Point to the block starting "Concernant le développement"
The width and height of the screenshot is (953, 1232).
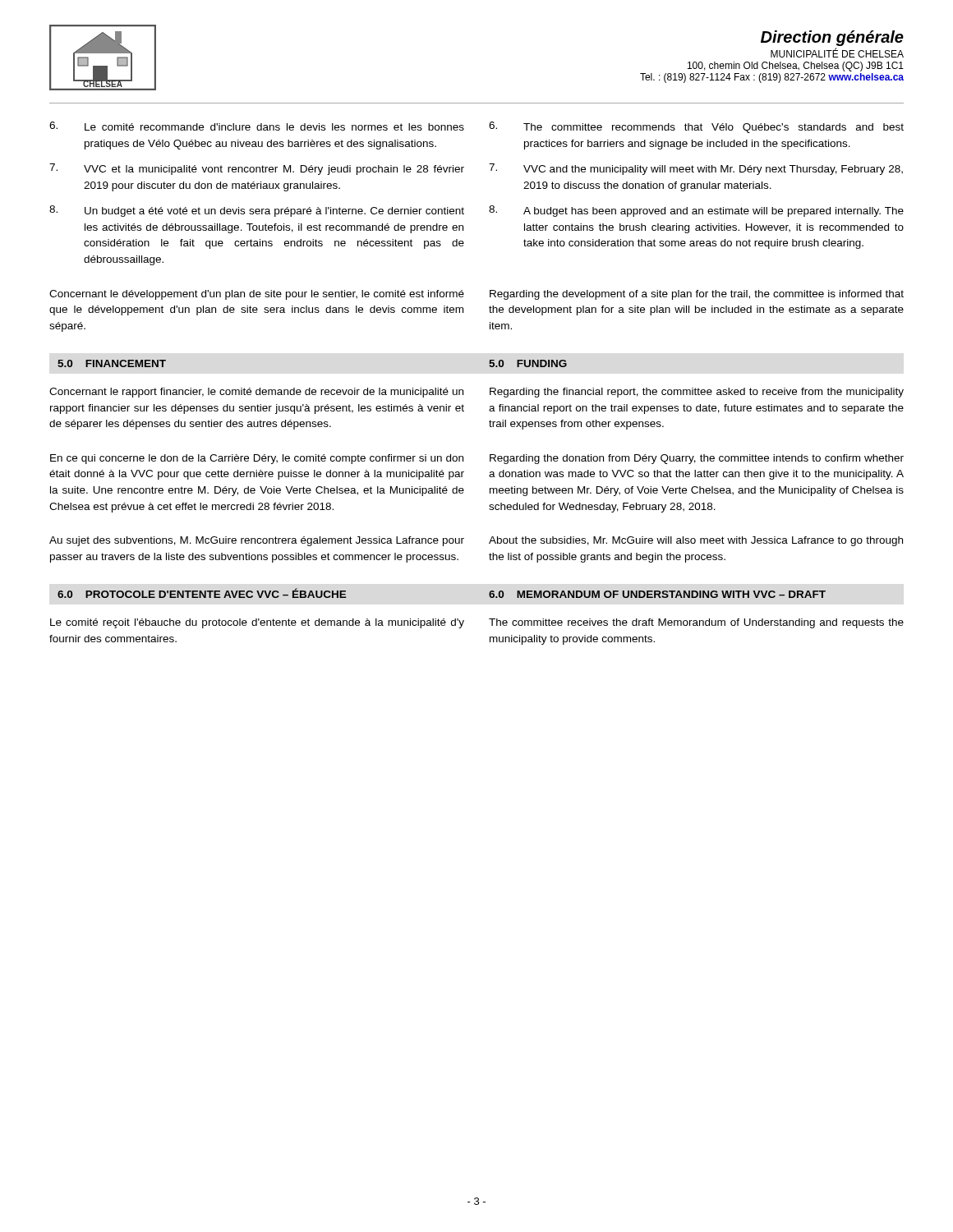(257, 309)
